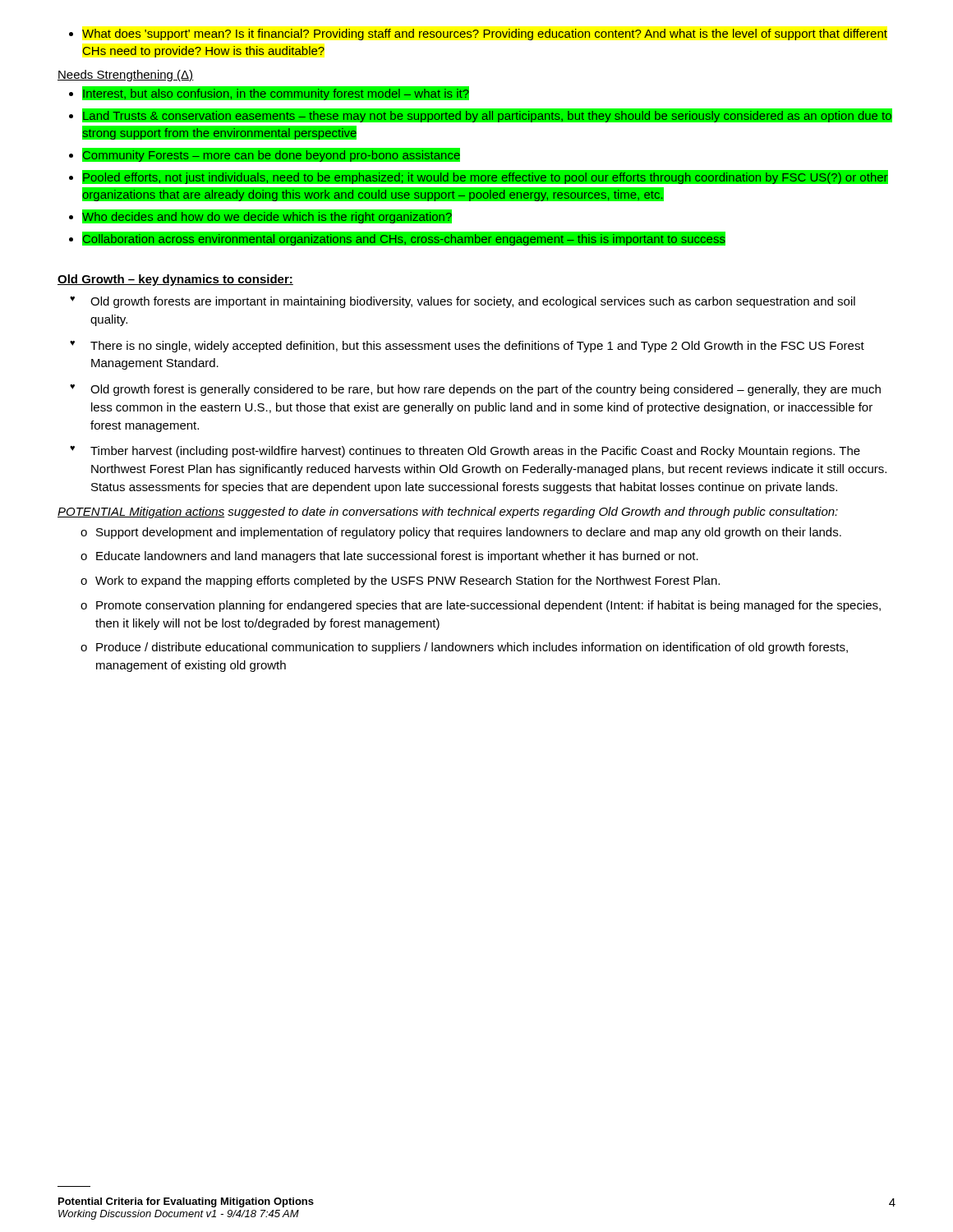
Task: Point to the element starting "Support development and implementation of regulatory policy that"
Action: pyautogui.click(x=476, y=532)
